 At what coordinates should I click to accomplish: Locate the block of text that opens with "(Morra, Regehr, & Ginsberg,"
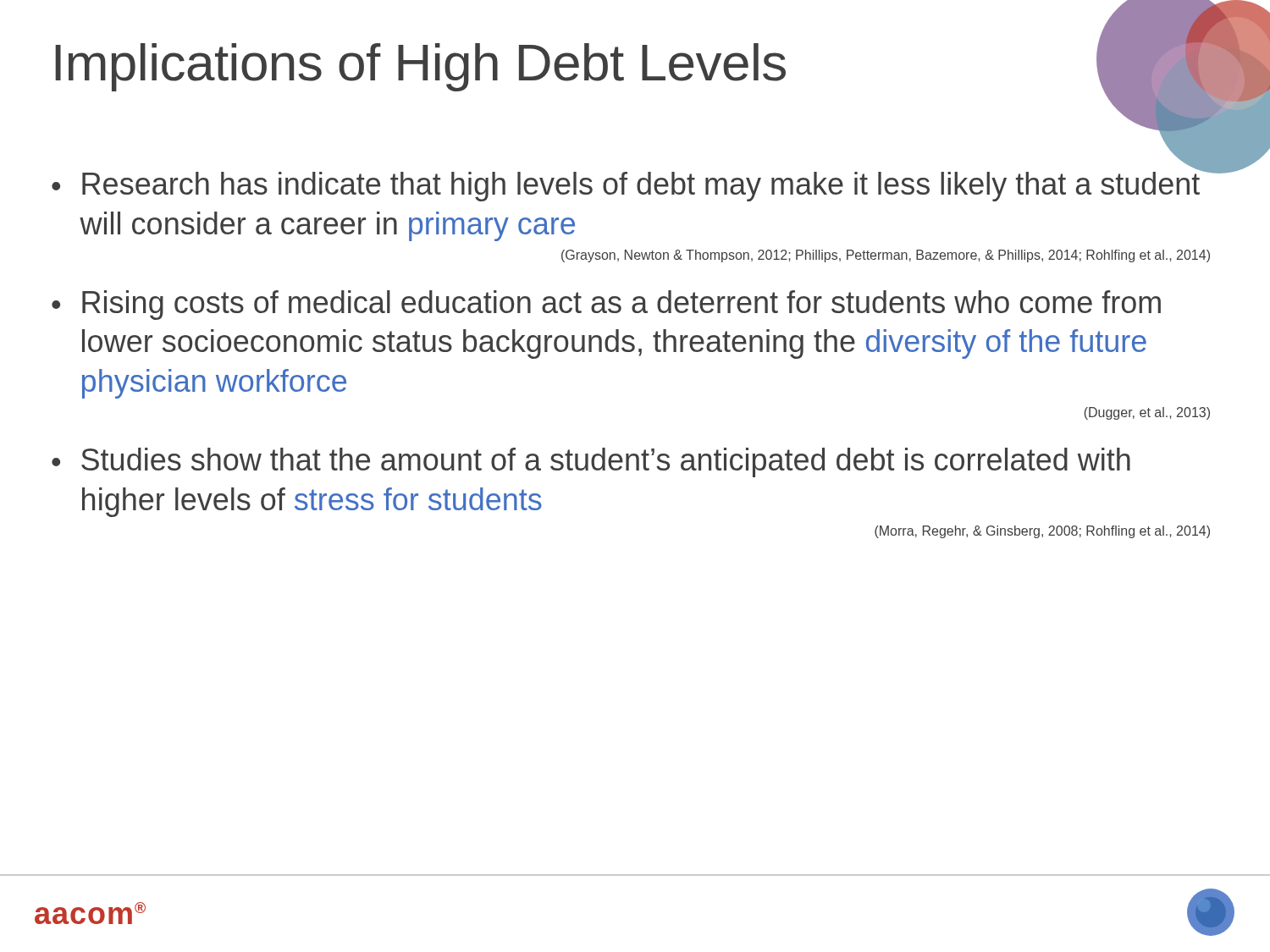1042,532
